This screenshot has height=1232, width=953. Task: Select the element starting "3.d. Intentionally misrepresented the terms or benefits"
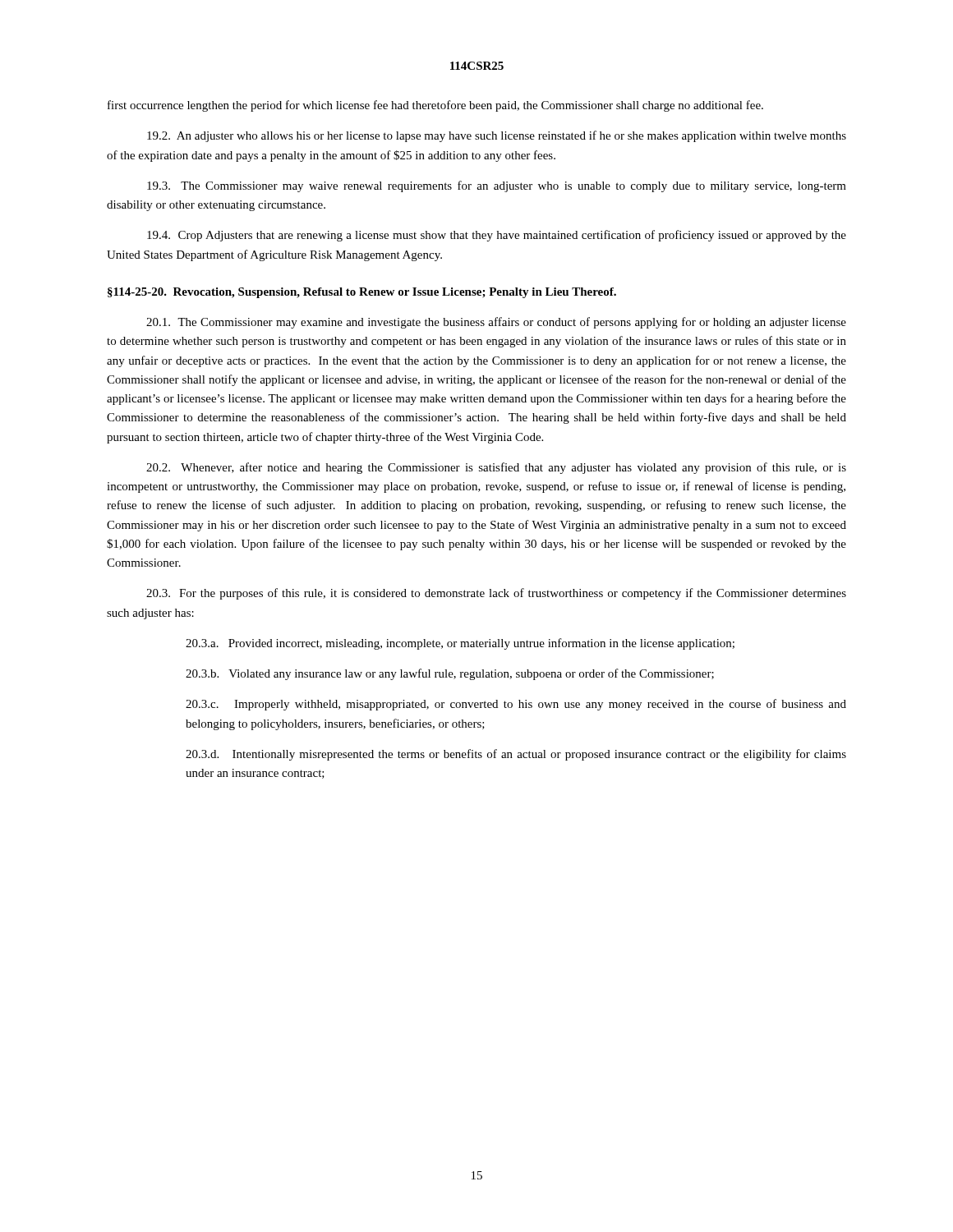click(516, 763)
